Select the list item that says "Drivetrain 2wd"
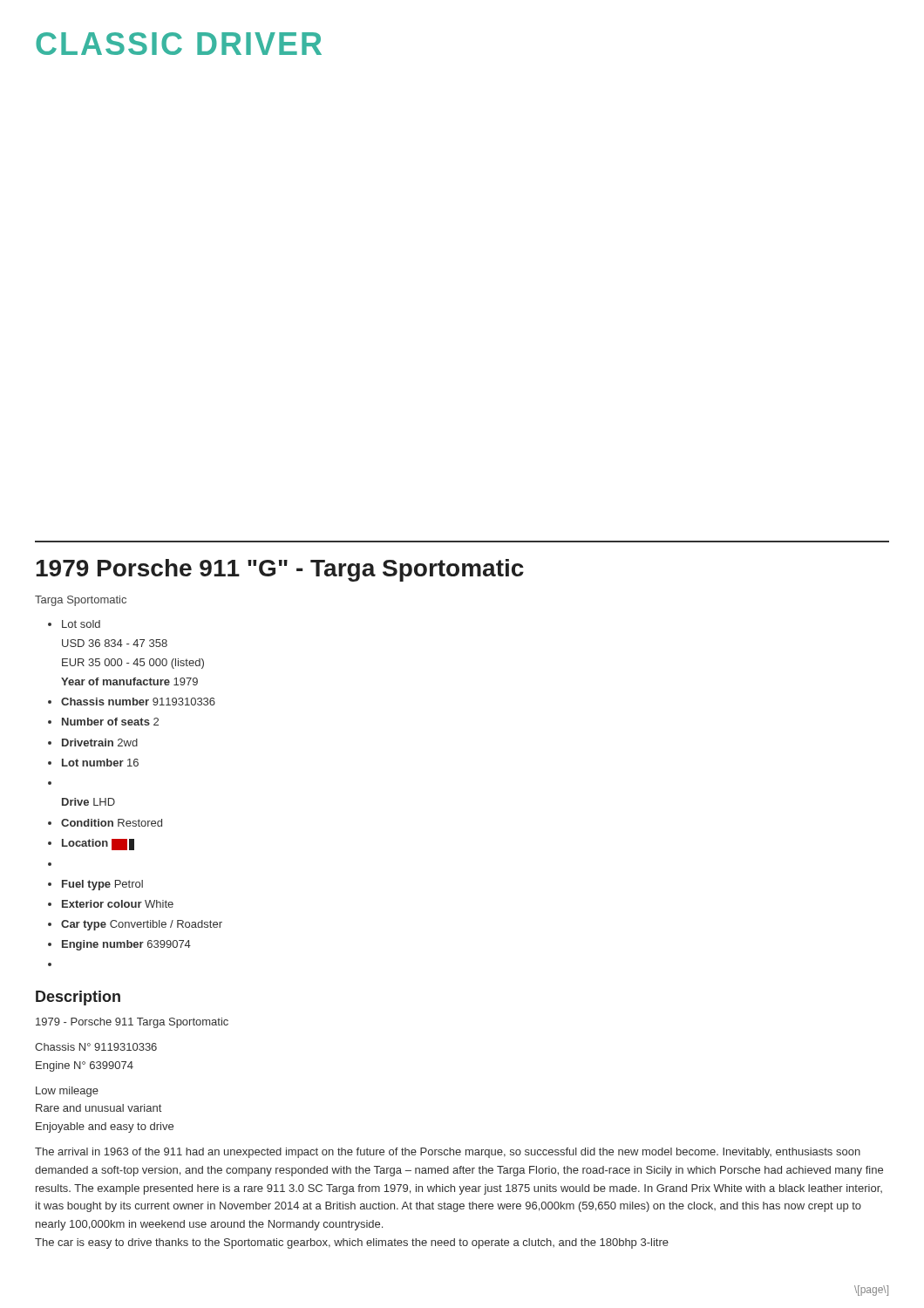This screenshot has height=1308, width=924. (99, 742)
